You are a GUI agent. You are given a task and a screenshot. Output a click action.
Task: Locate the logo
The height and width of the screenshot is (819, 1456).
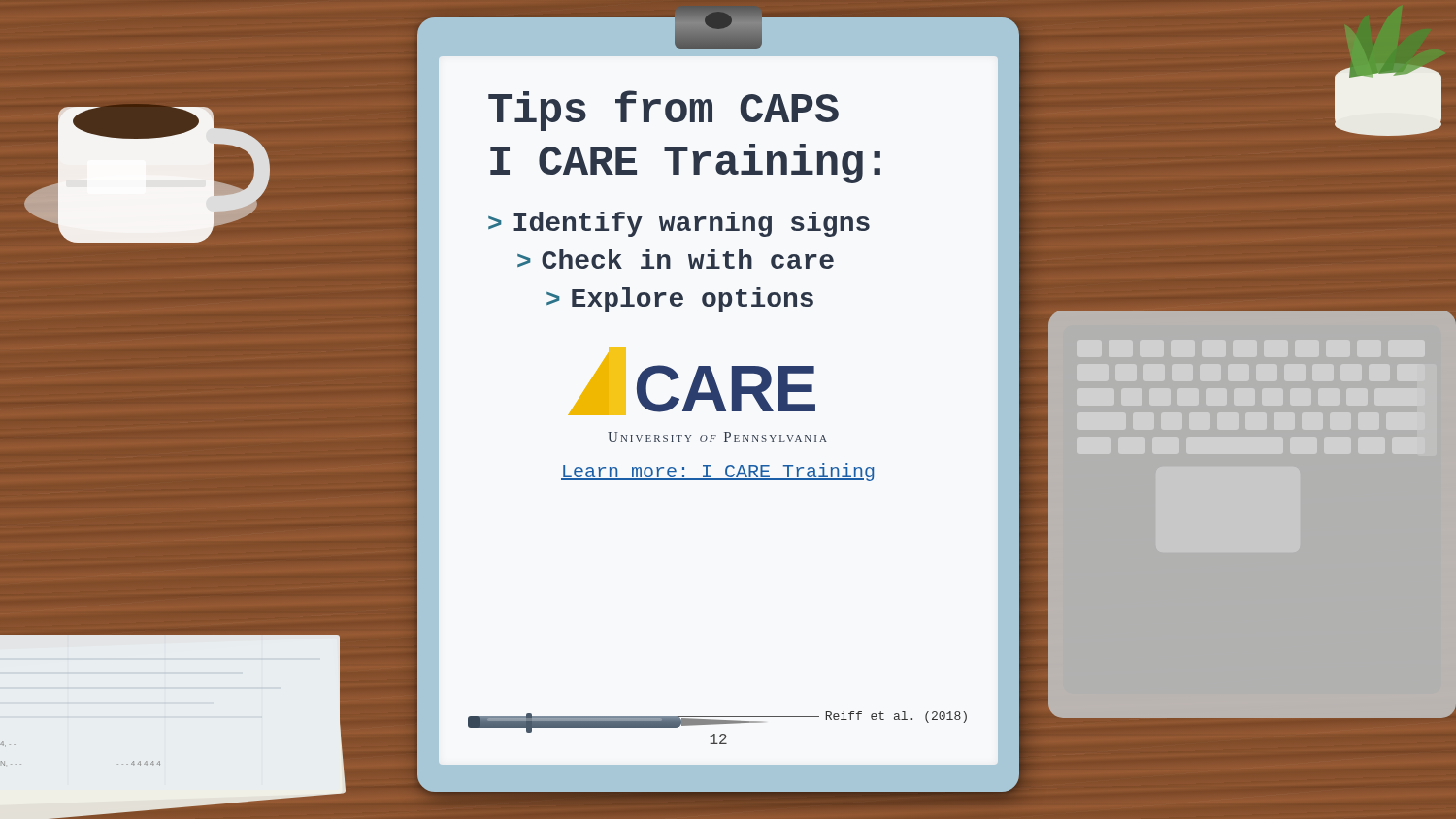tap(718, 411)
